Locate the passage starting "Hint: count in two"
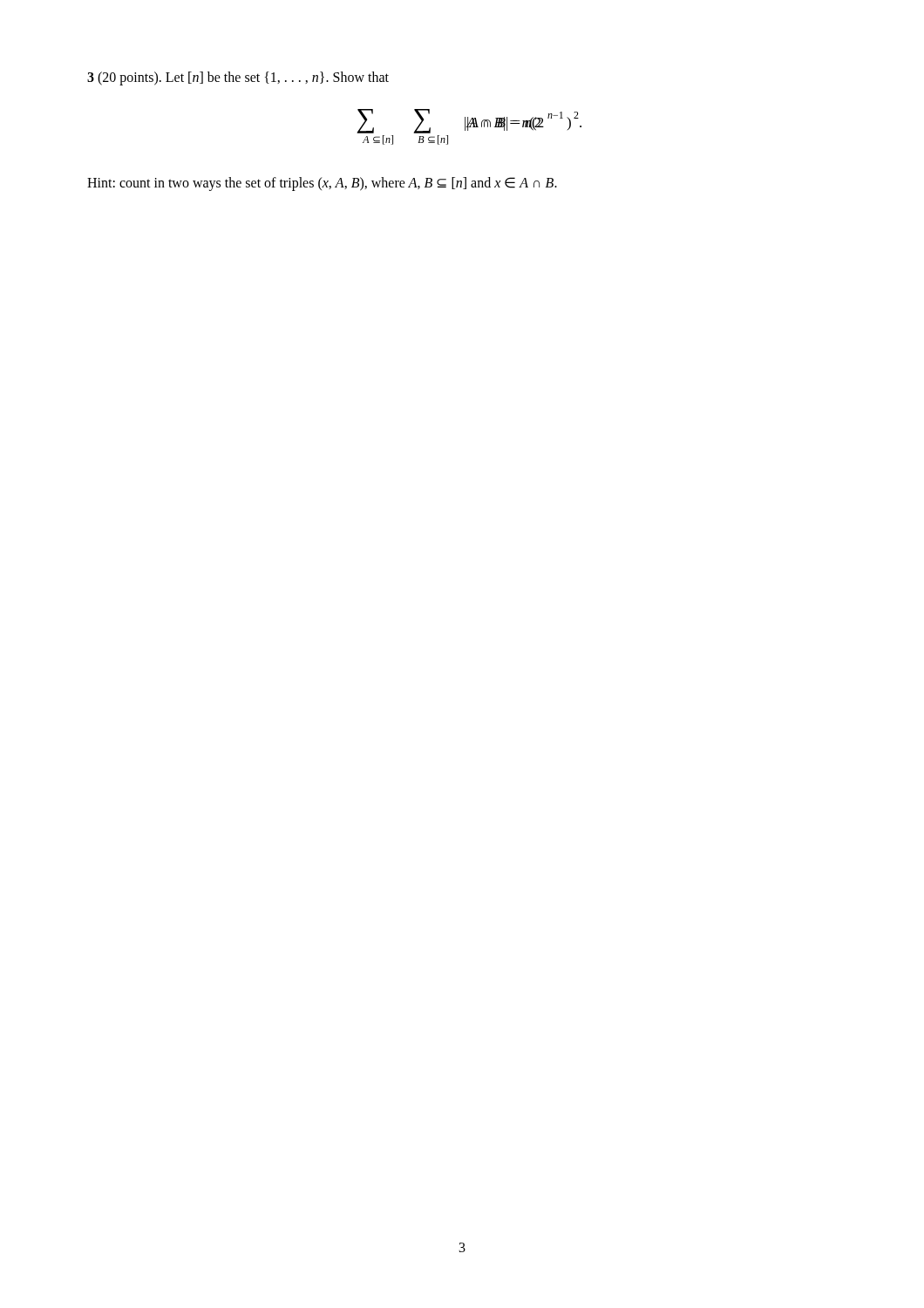This screenshot has width=924, height=1308. coord(322,183)
